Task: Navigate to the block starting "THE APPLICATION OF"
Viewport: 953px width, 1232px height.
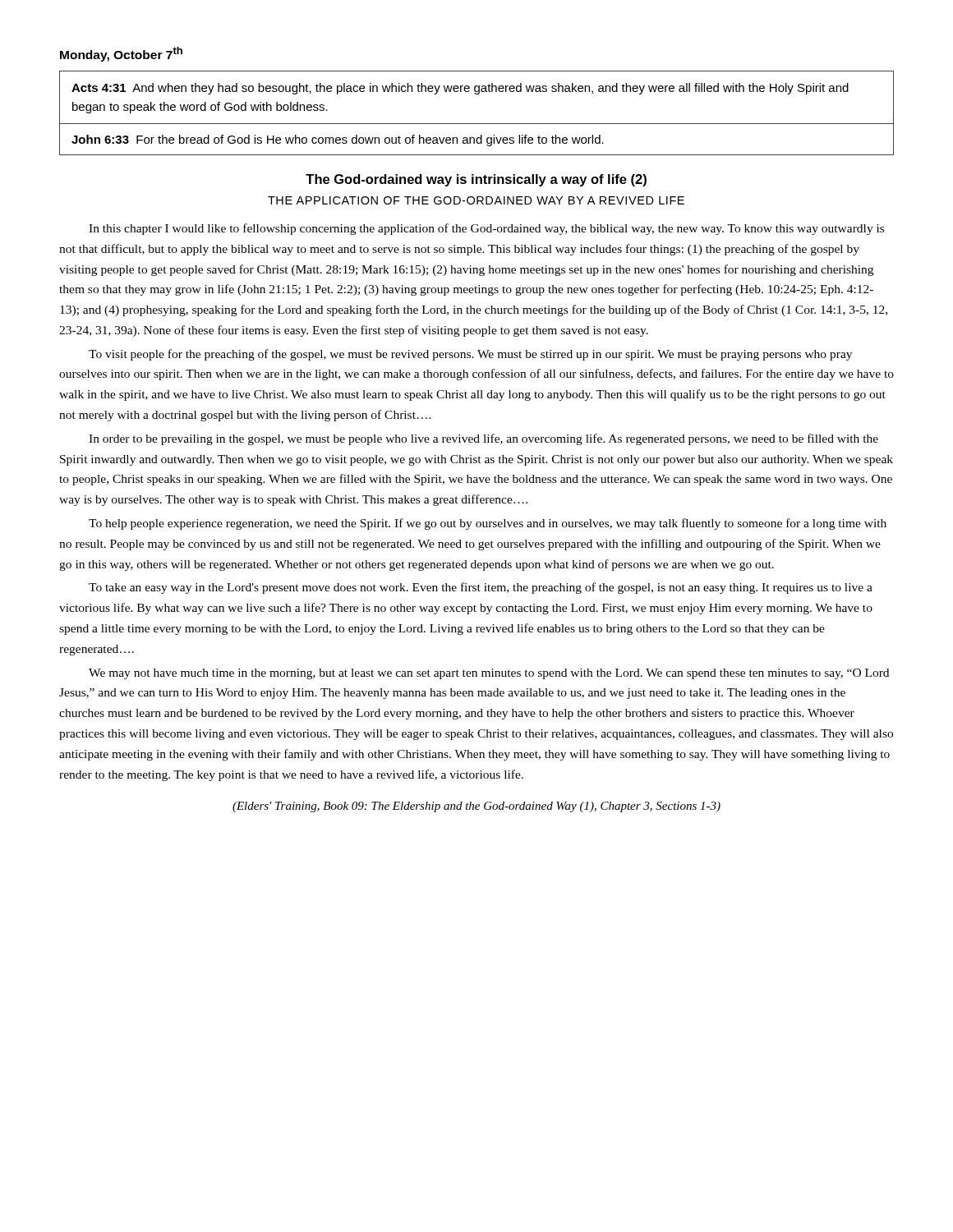Action: point(476,200)
